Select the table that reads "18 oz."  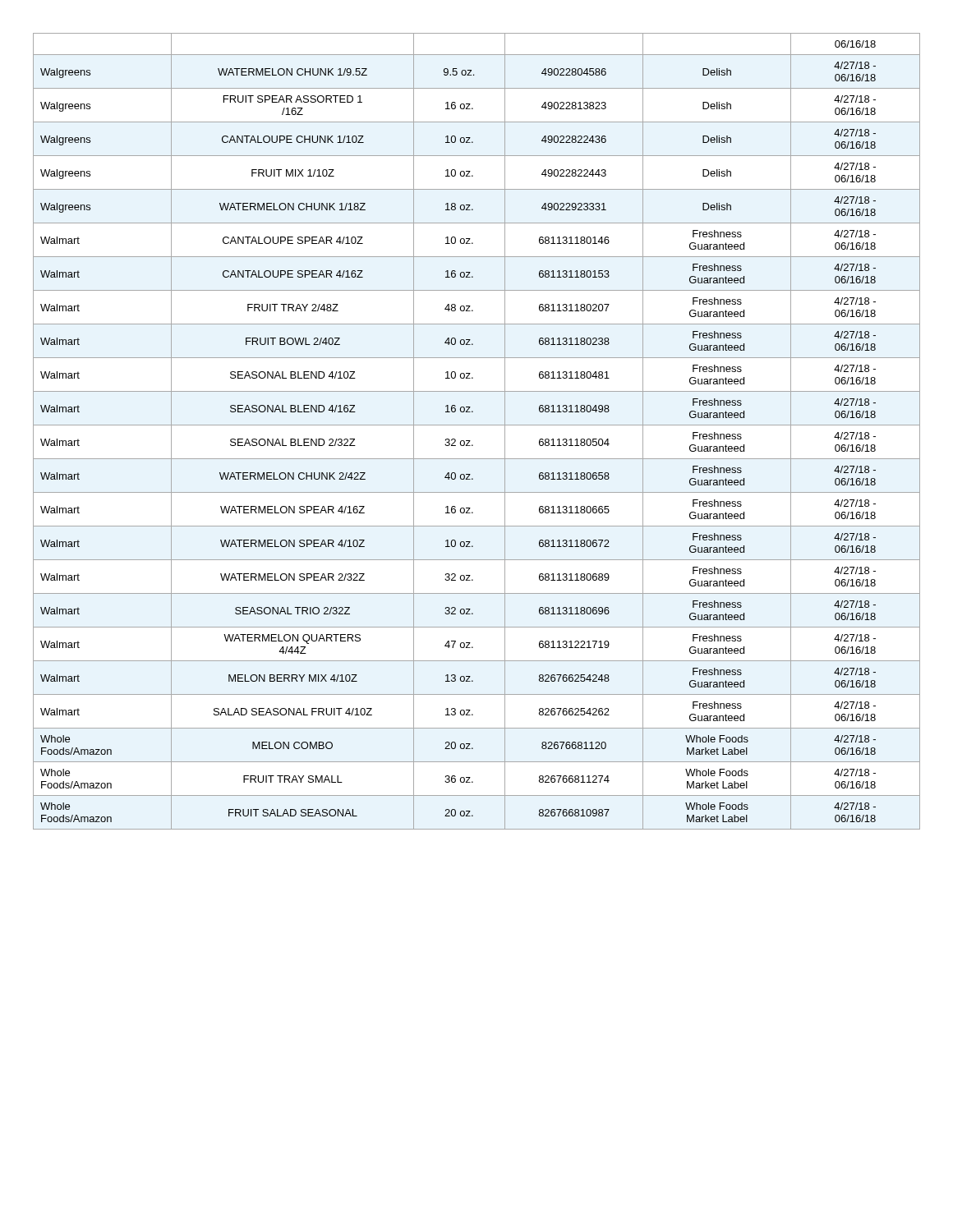[x=476, y=431]
